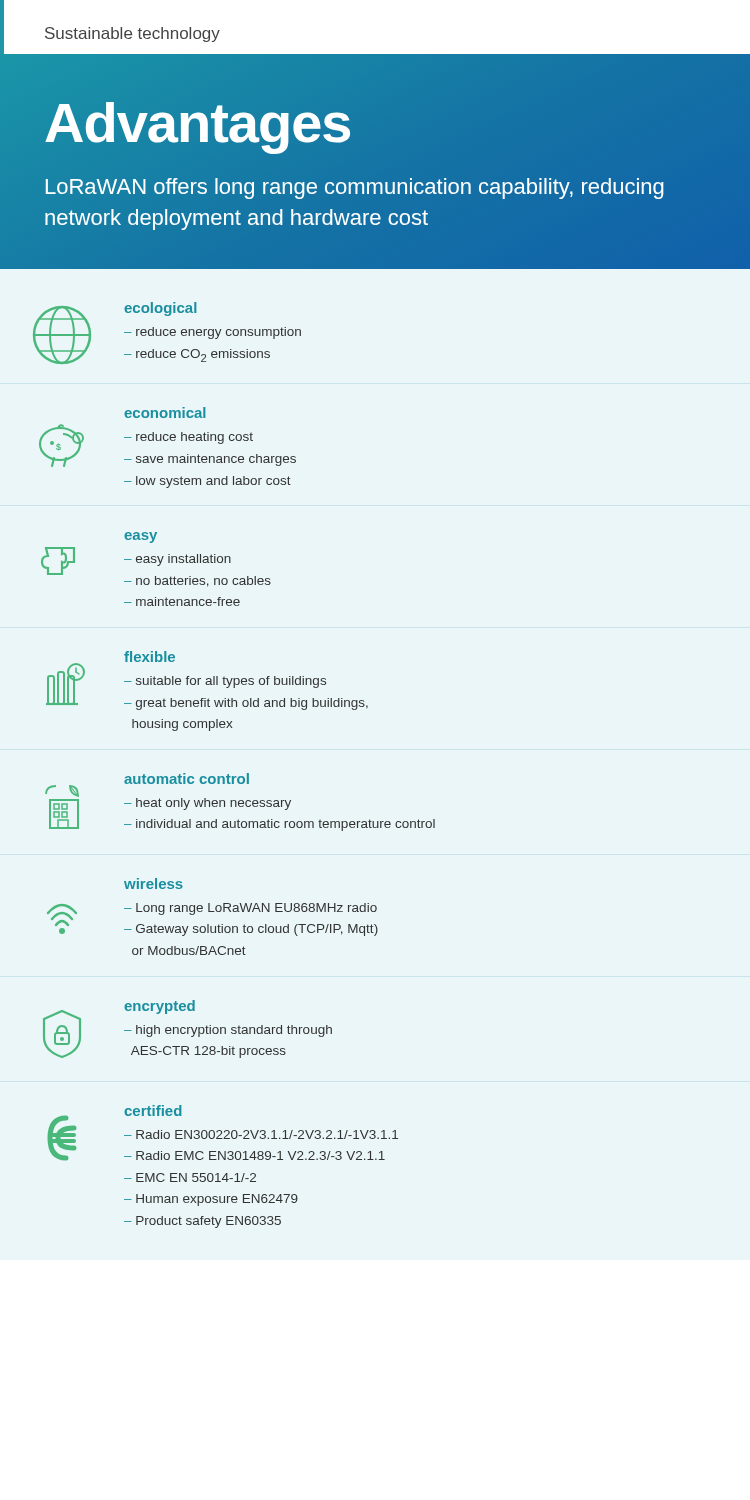Navigate to the text starting "$ economical –"
Screen dimensions: 1500x750
pyautogui.click(x=165, y=412)
